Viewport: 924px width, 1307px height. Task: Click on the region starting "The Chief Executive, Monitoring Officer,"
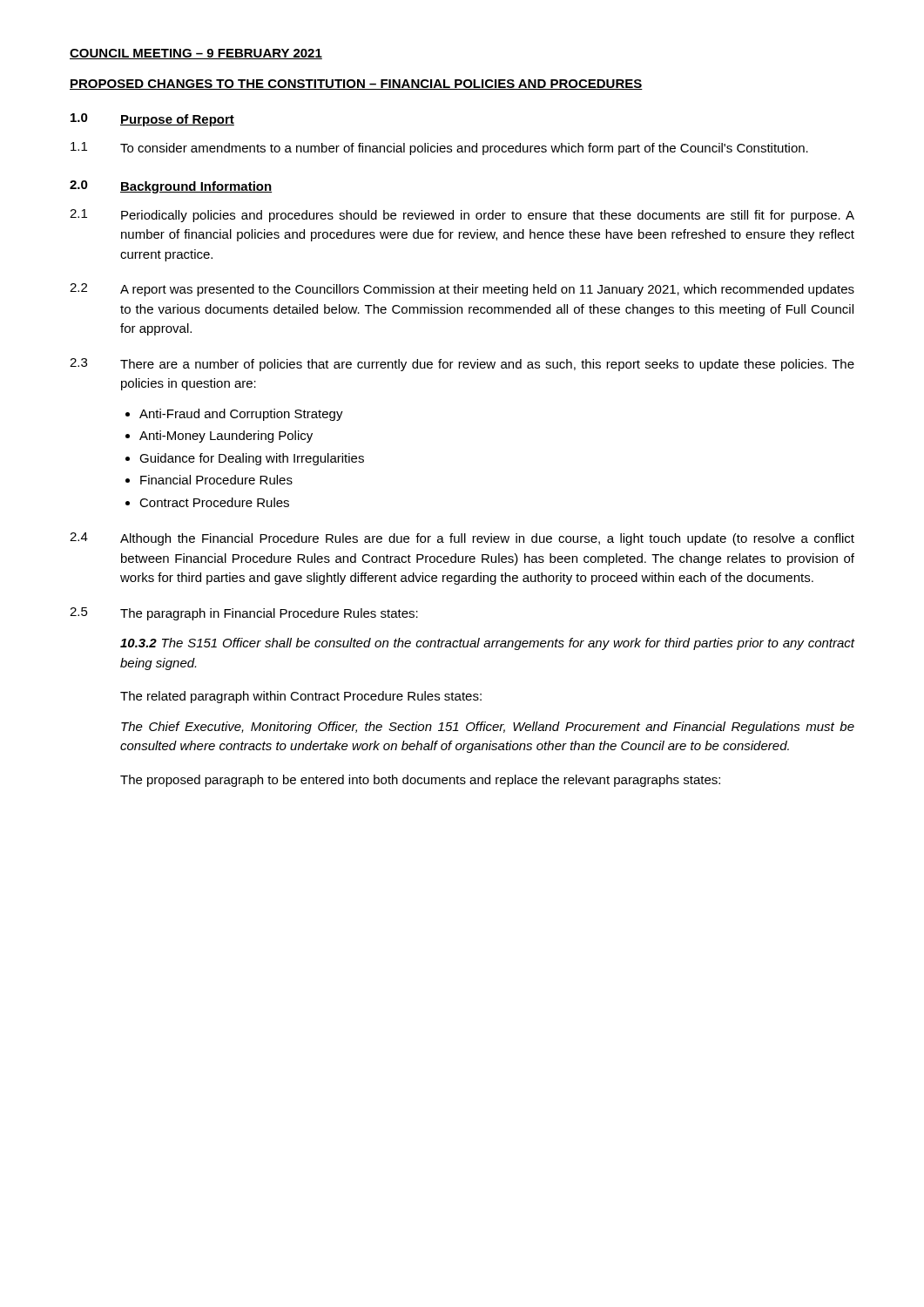487,736
